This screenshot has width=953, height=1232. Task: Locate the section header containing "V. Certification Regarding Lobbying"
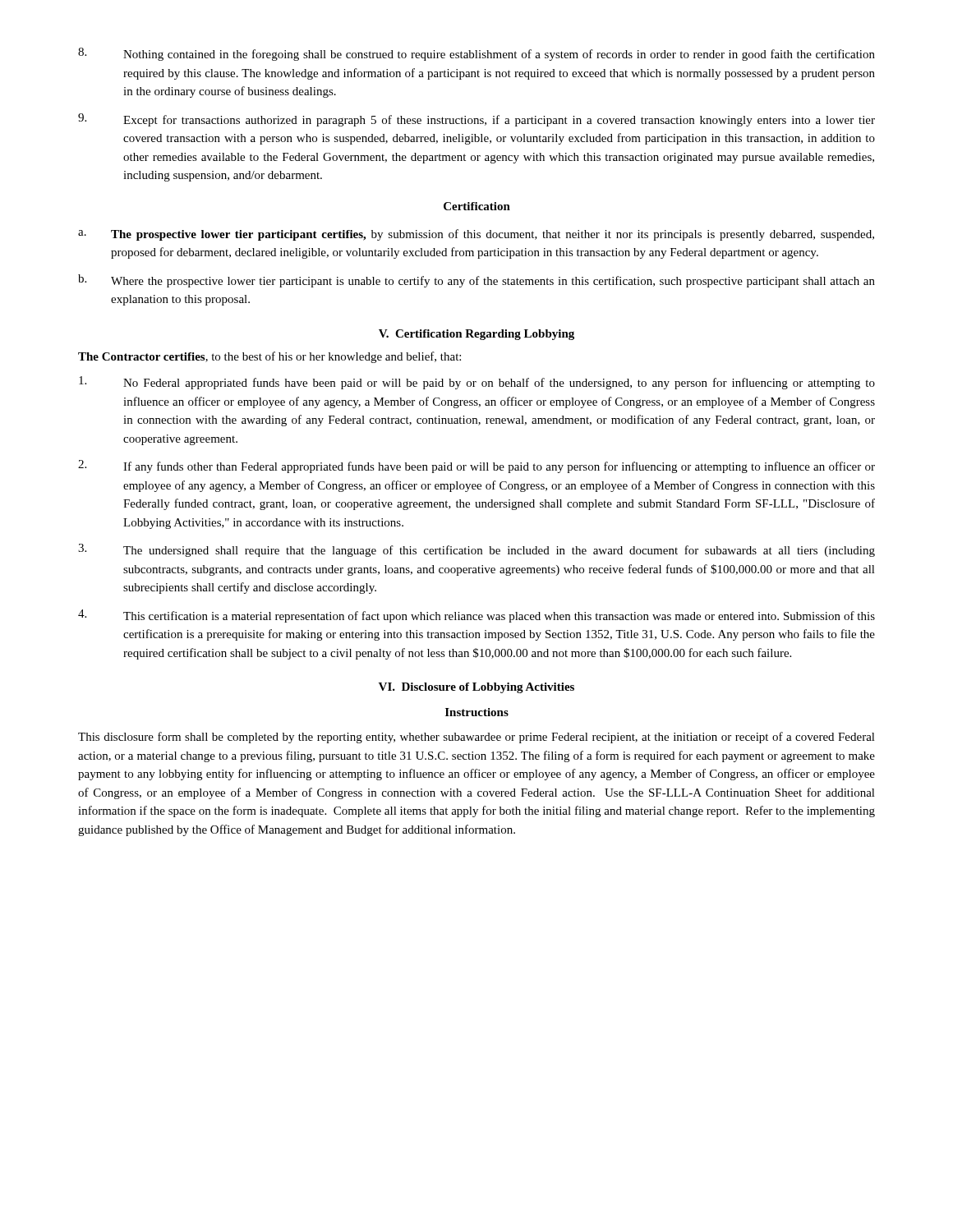point(476,333)
